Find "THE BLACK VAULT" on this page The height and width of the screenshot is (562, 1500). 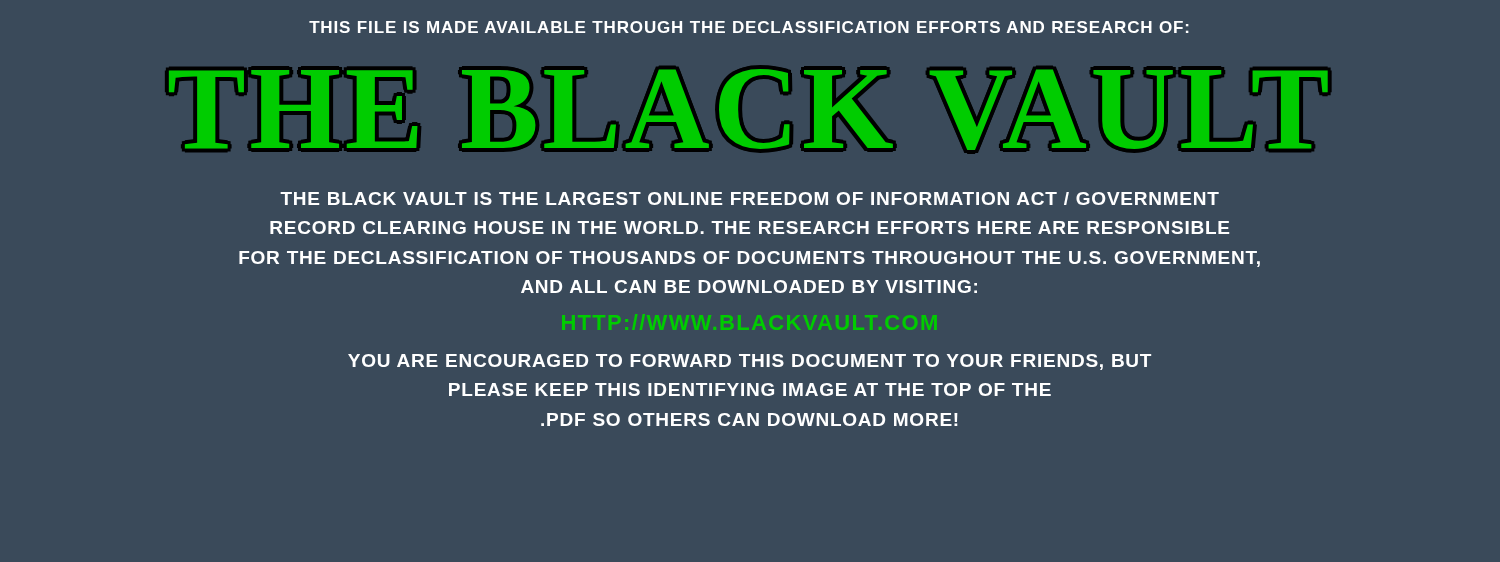(750, 109)
